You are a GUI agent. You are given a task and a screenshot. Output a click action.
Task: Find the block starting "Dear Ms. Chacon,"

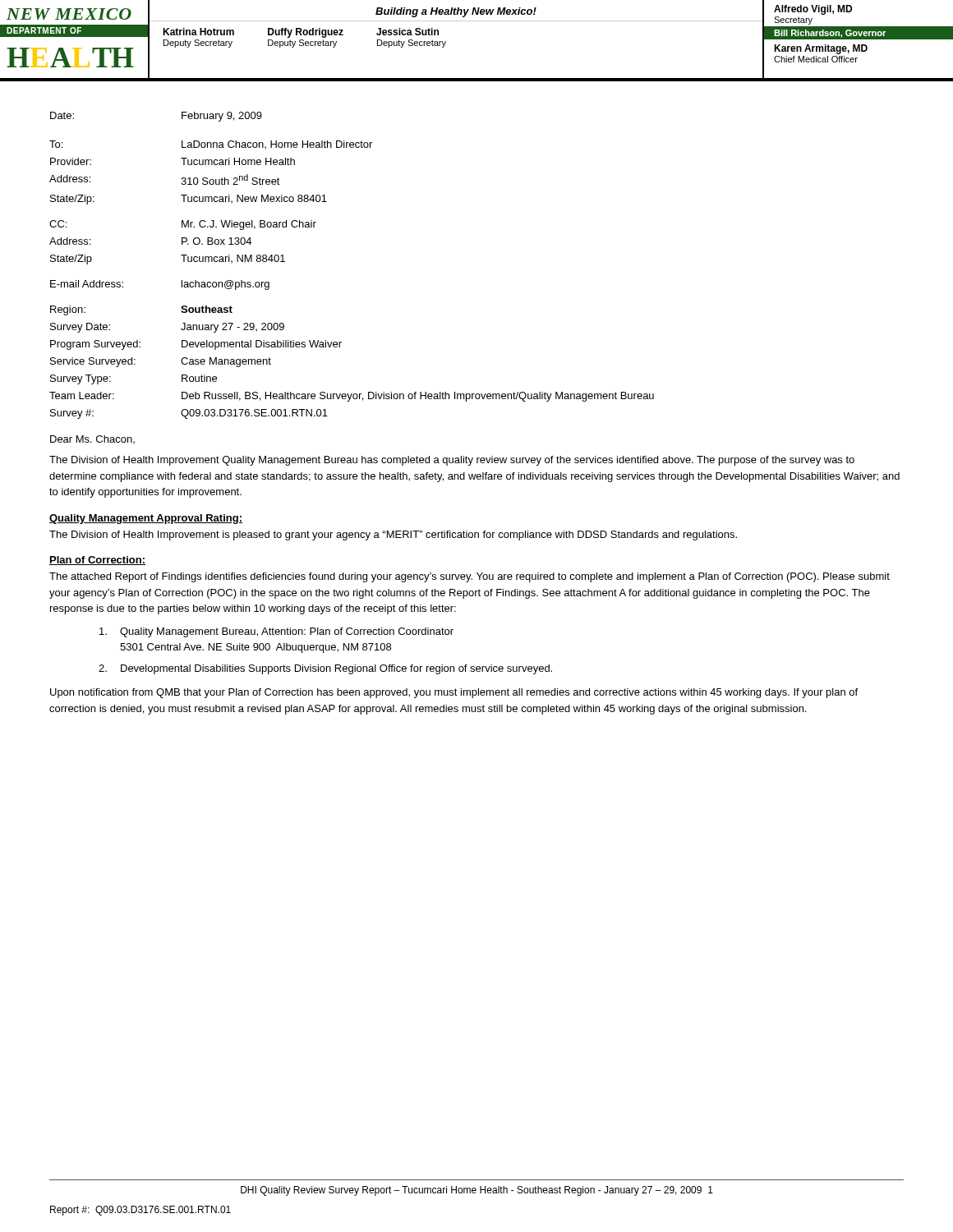coord(92,439)
